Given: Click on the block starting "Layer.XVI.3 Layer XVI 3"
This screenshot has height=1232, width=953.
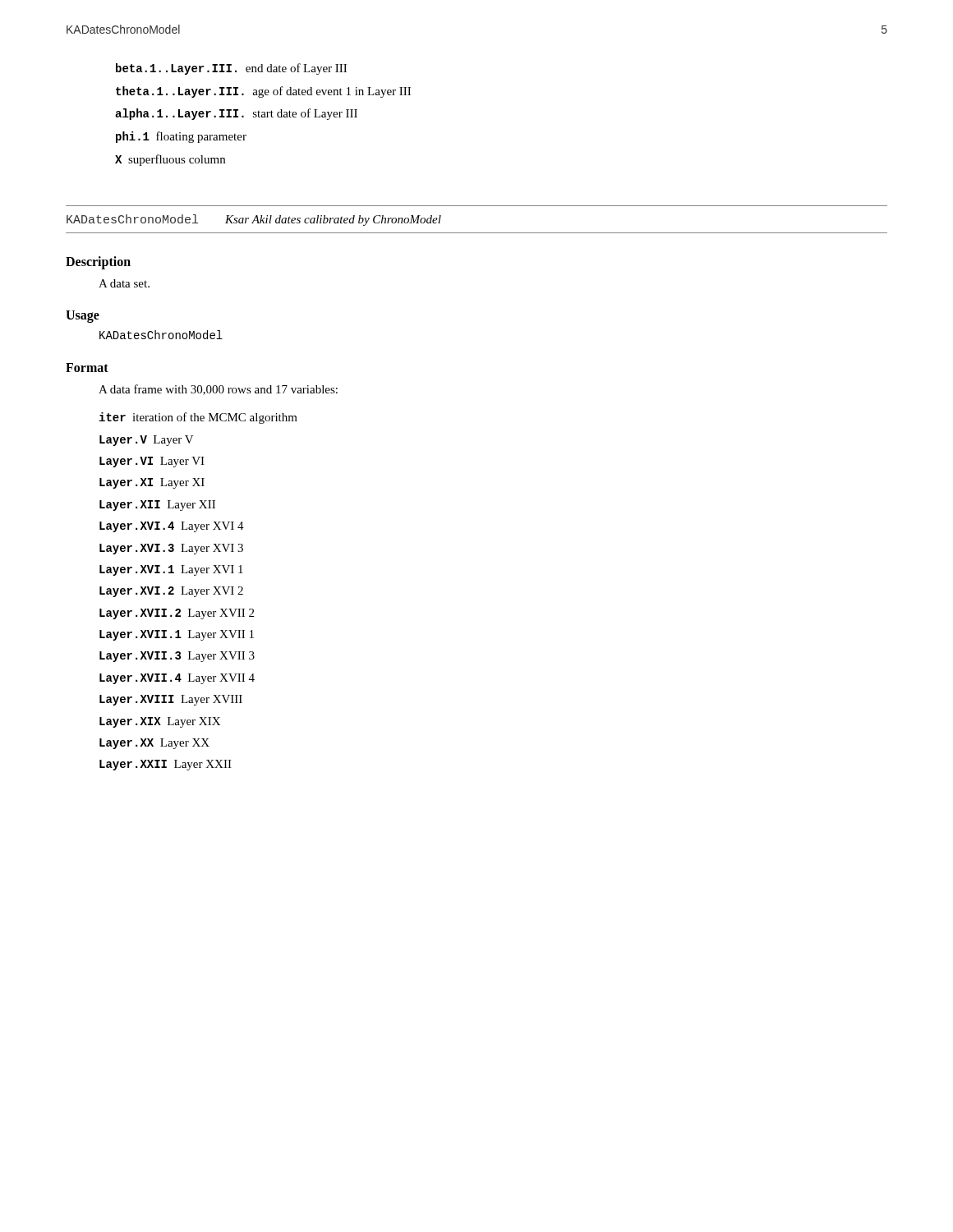Looking at the screenshot, I should click(171, 548).
